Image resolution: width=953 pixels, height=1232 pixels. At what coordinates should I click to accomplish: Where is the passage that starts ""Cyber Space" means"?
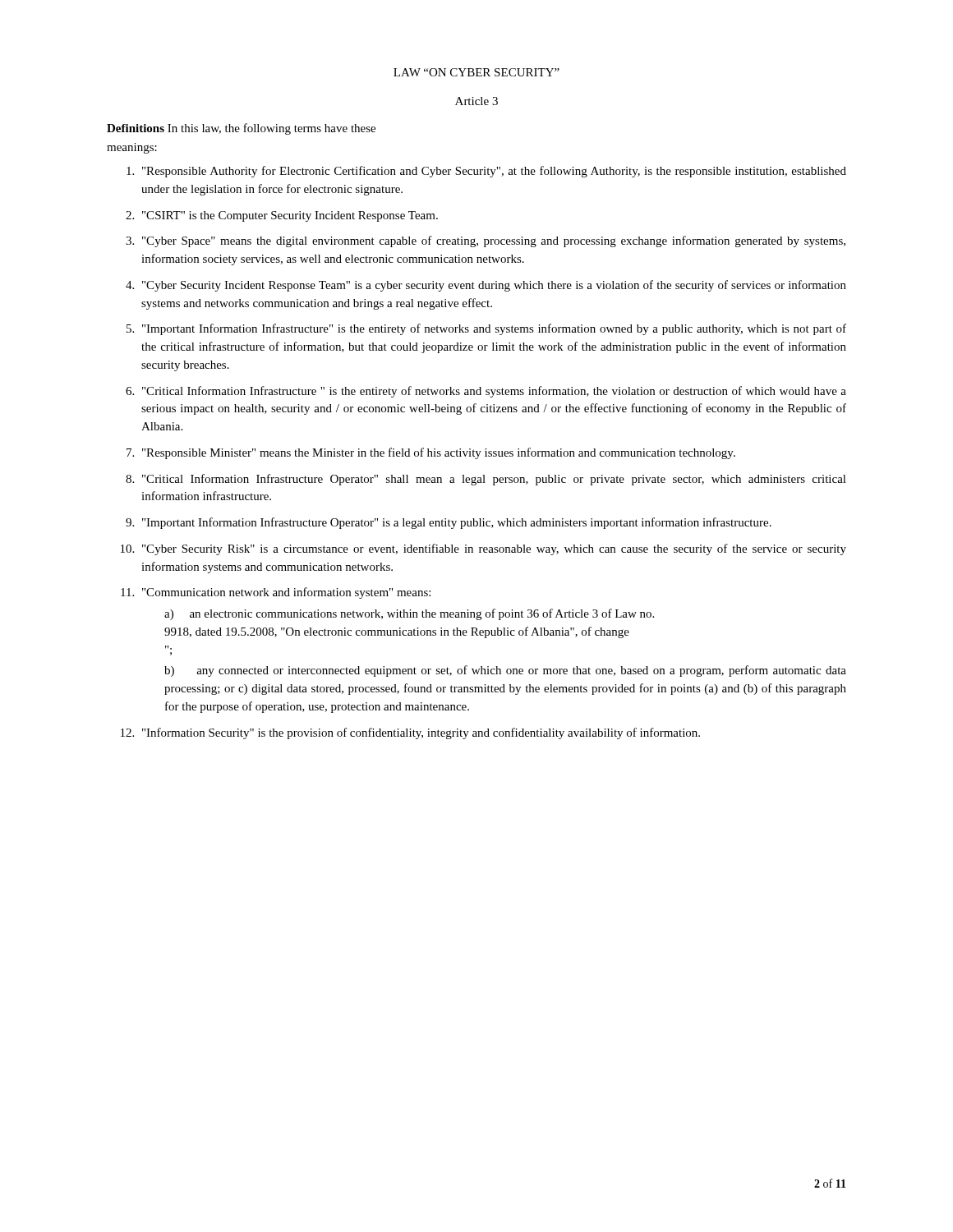click(492, 250)
